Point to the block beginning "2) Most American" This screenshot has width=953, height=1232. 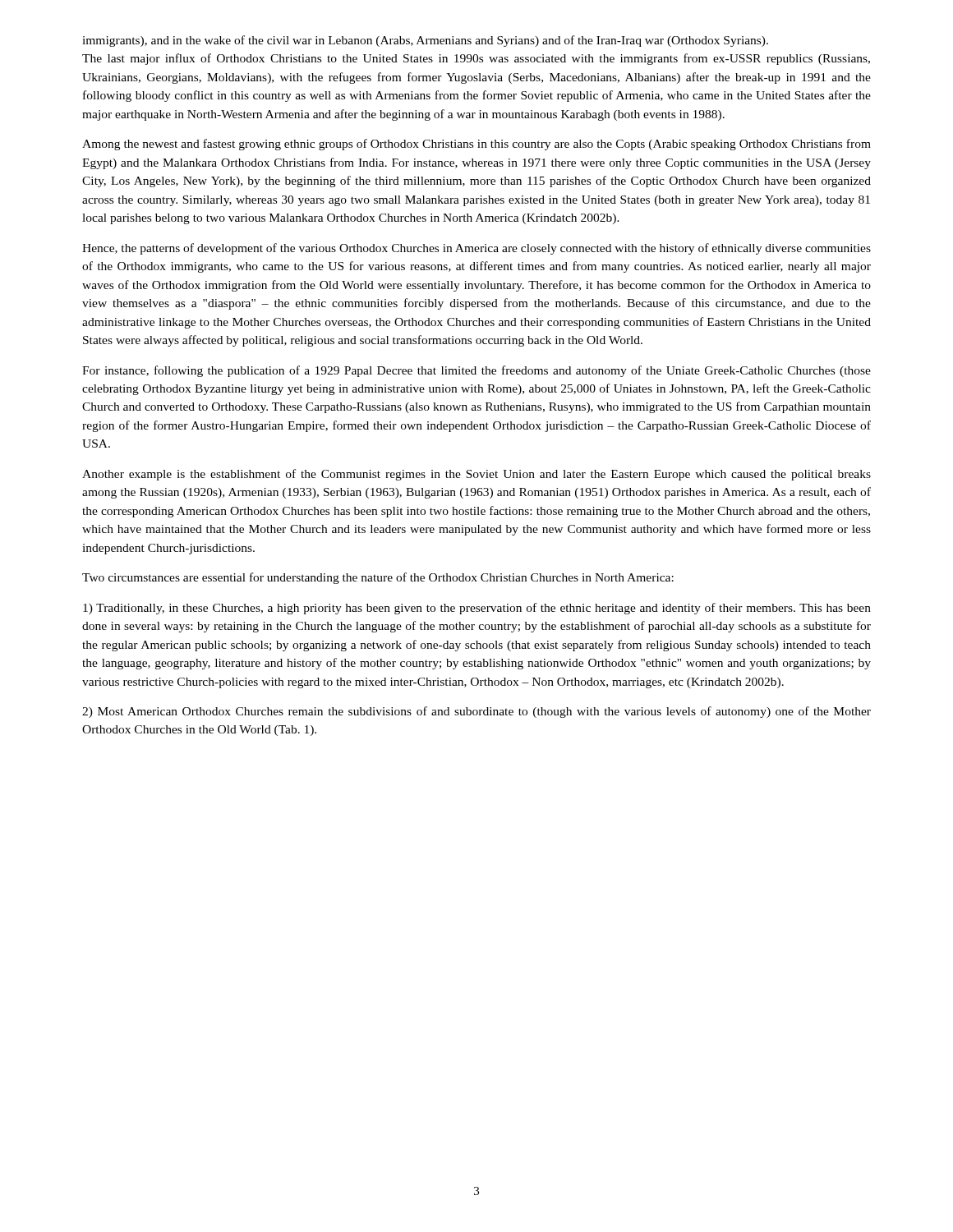click(x=476, y=721)
